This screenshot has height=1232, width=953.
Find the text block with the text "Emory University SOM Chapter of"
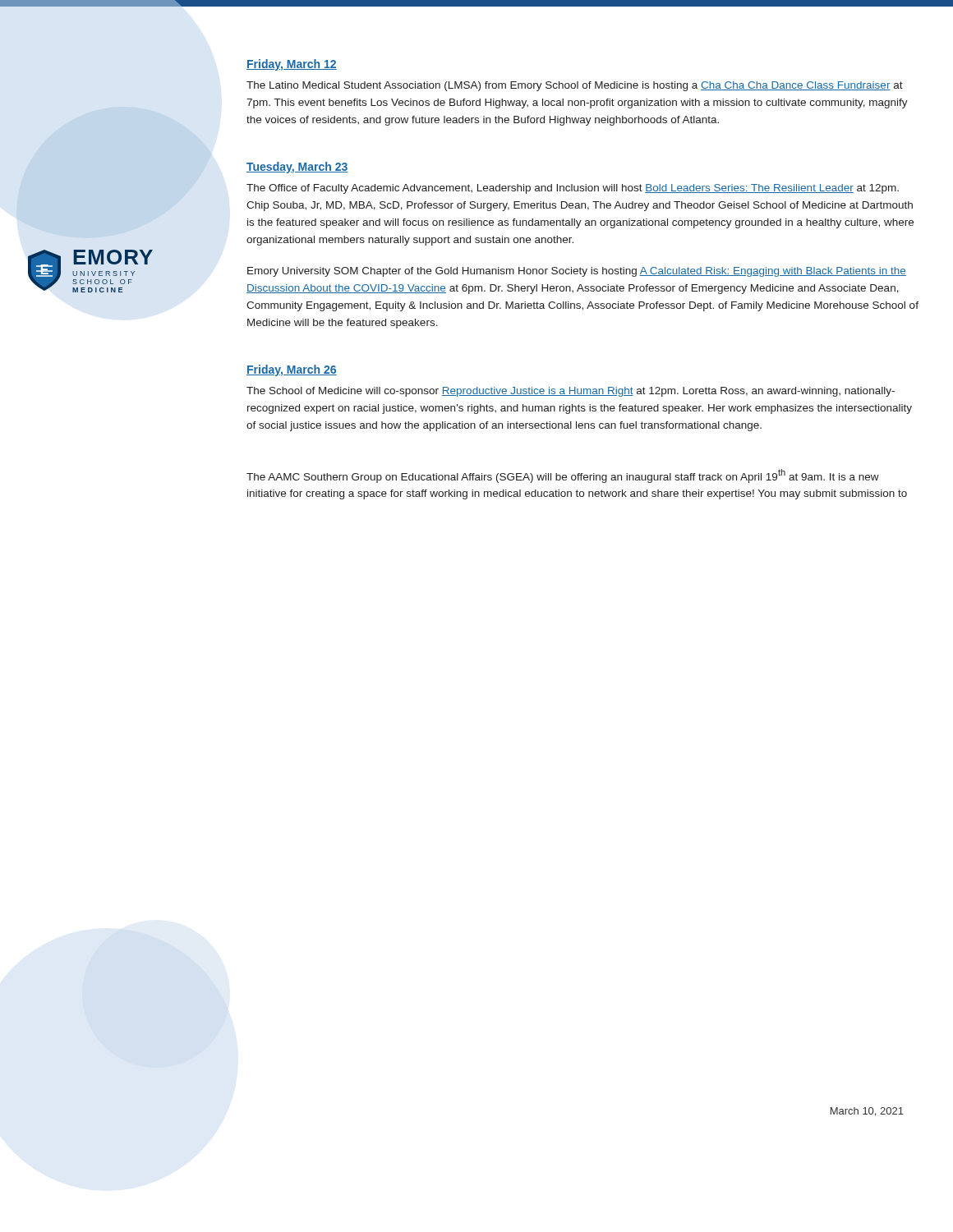583,298
